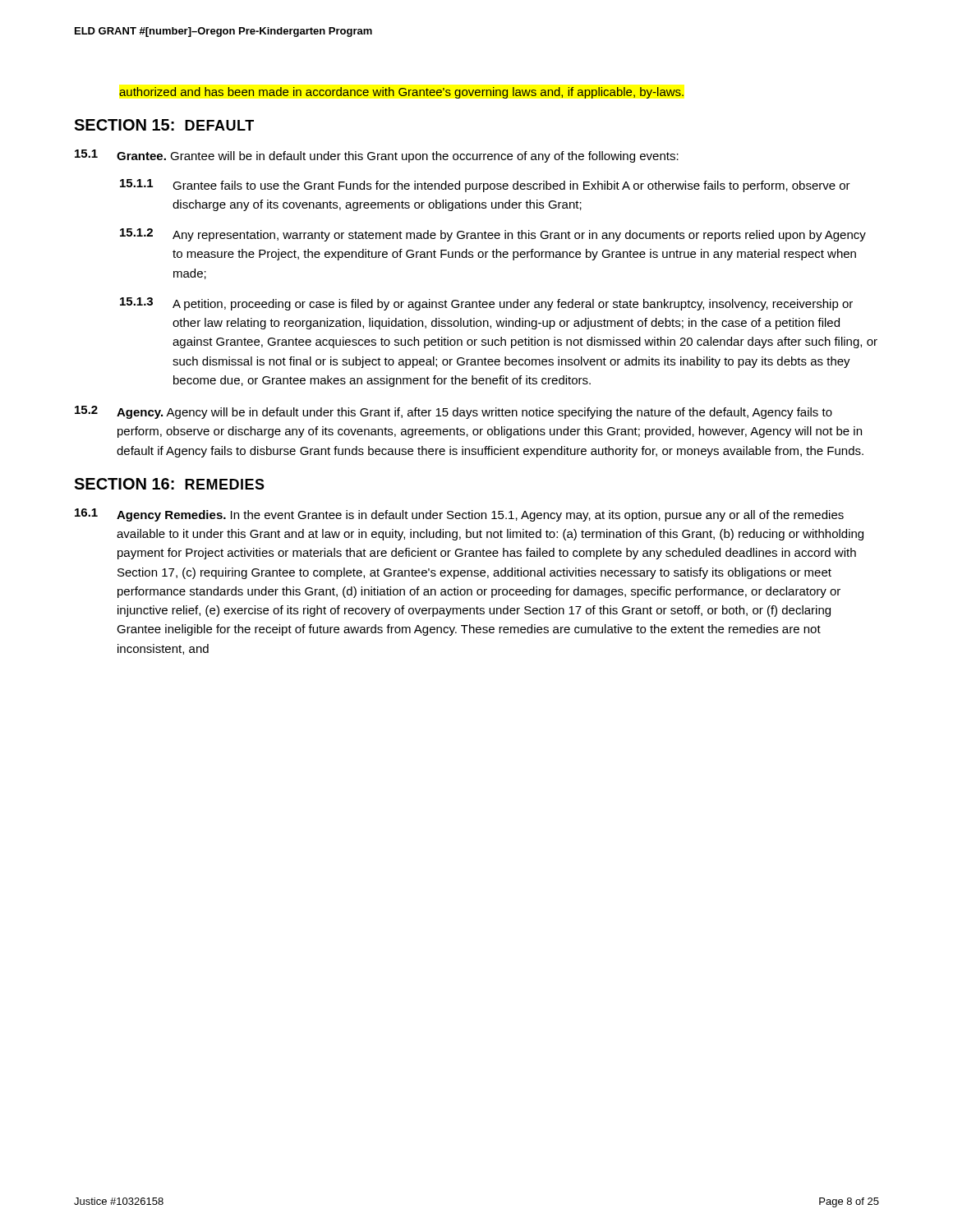Select the passage starting "15.2 Agency. Agency will be in"
Screen dimensions: 1232x953
point(476,431)
